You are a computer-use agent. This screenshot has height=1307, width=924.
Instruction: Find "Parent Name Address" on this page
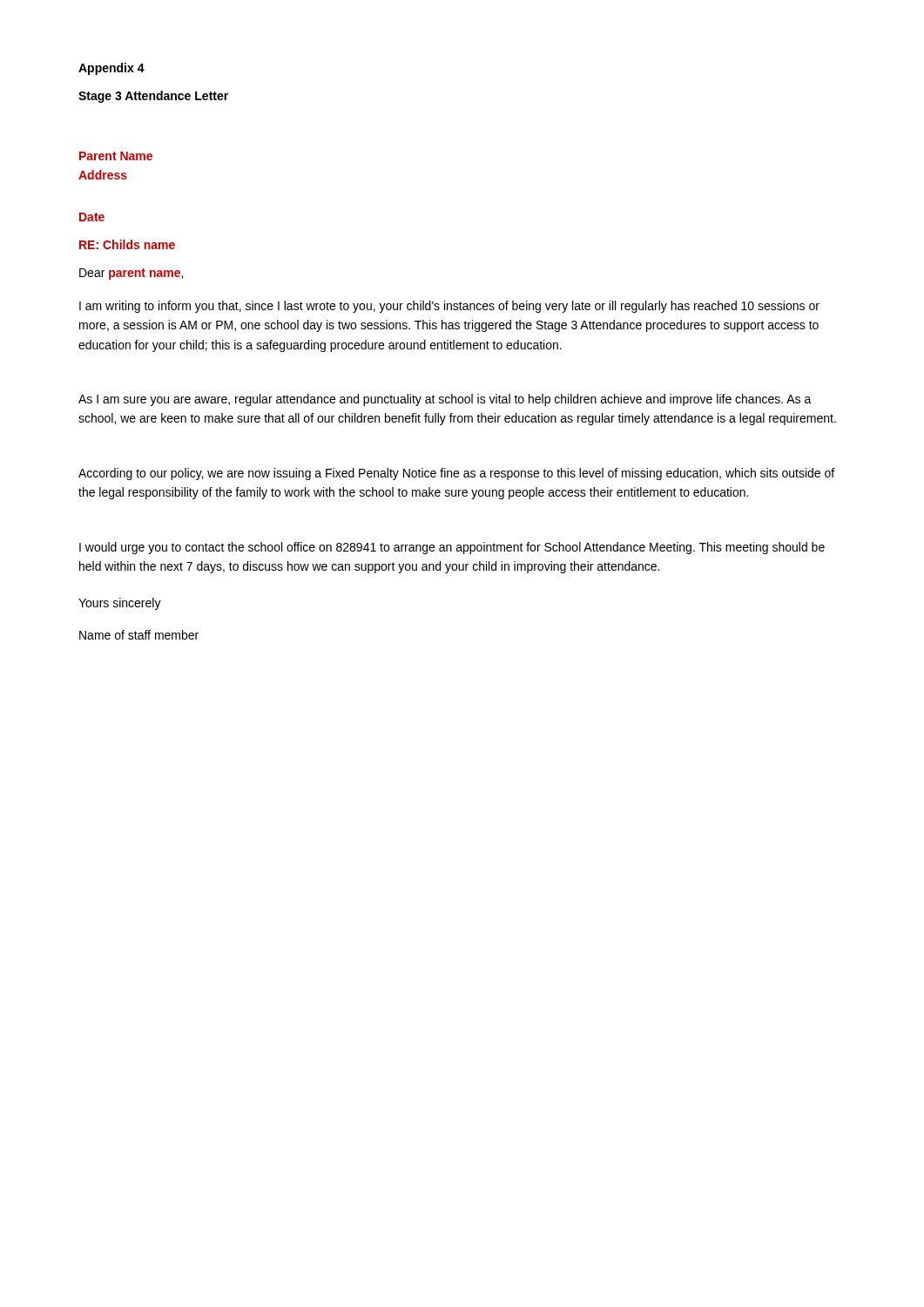[116, 166]
